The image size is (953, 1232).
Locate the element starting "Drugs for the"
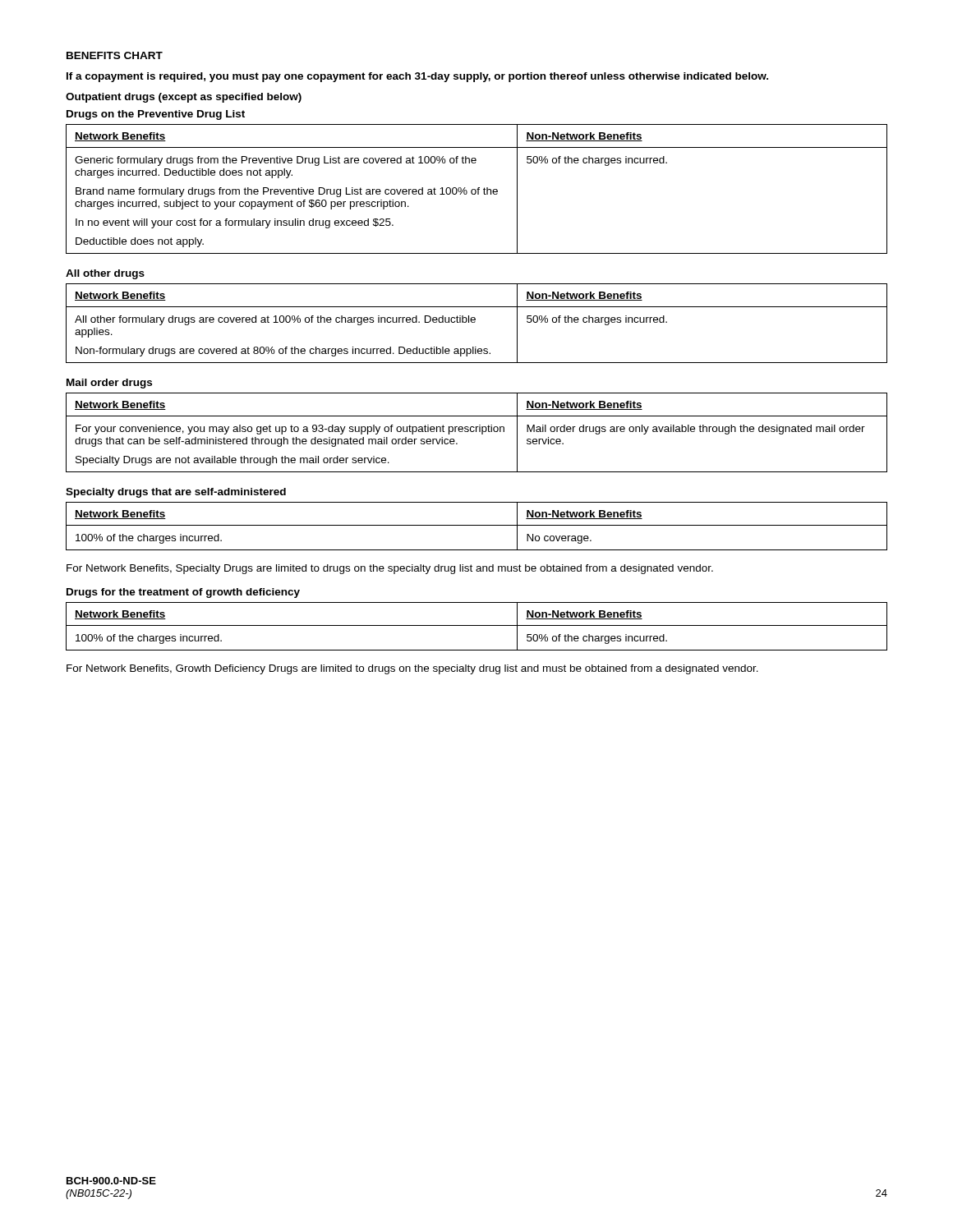click(183, 592)
